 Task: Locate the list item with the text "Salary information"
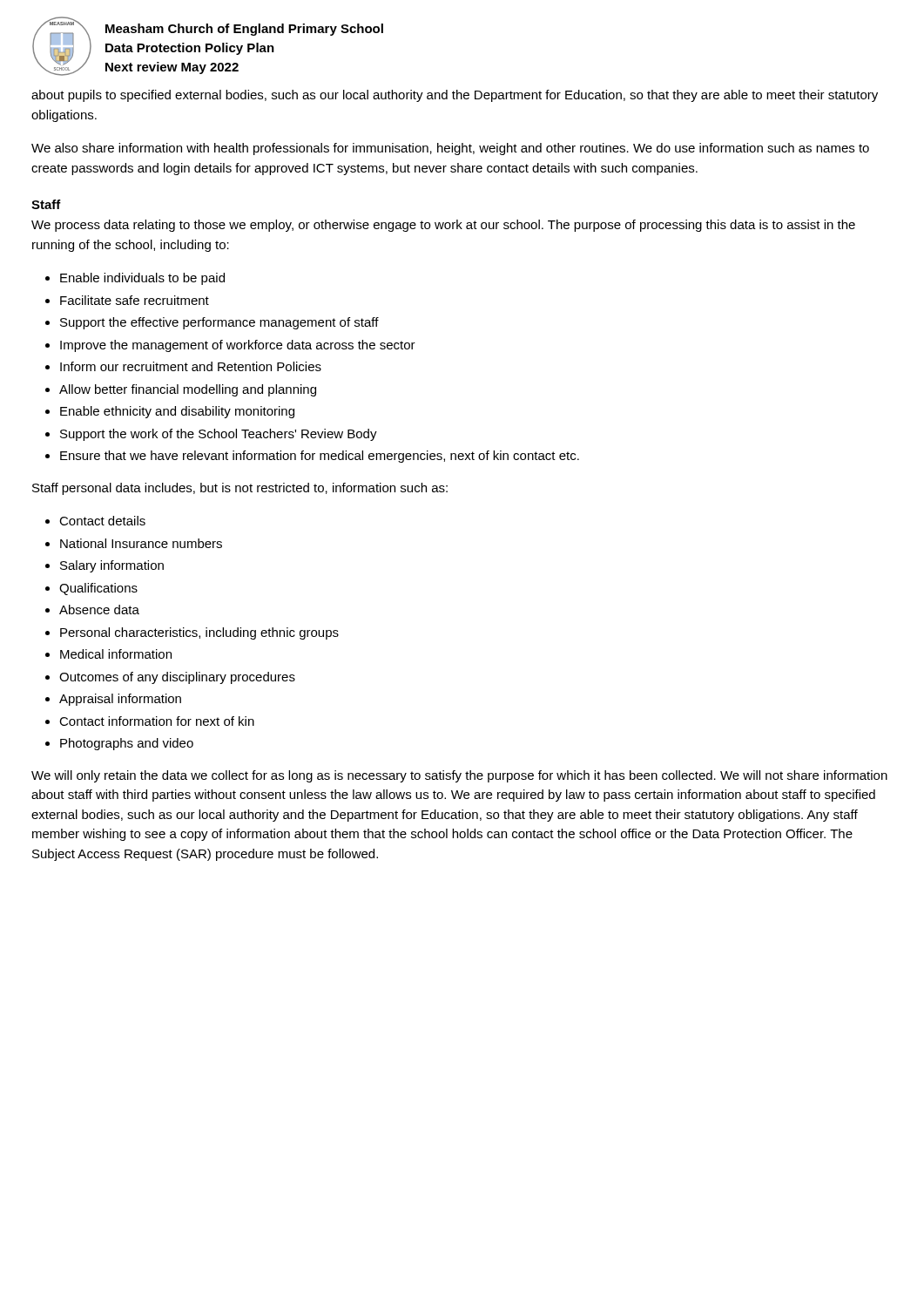[112, 565]
